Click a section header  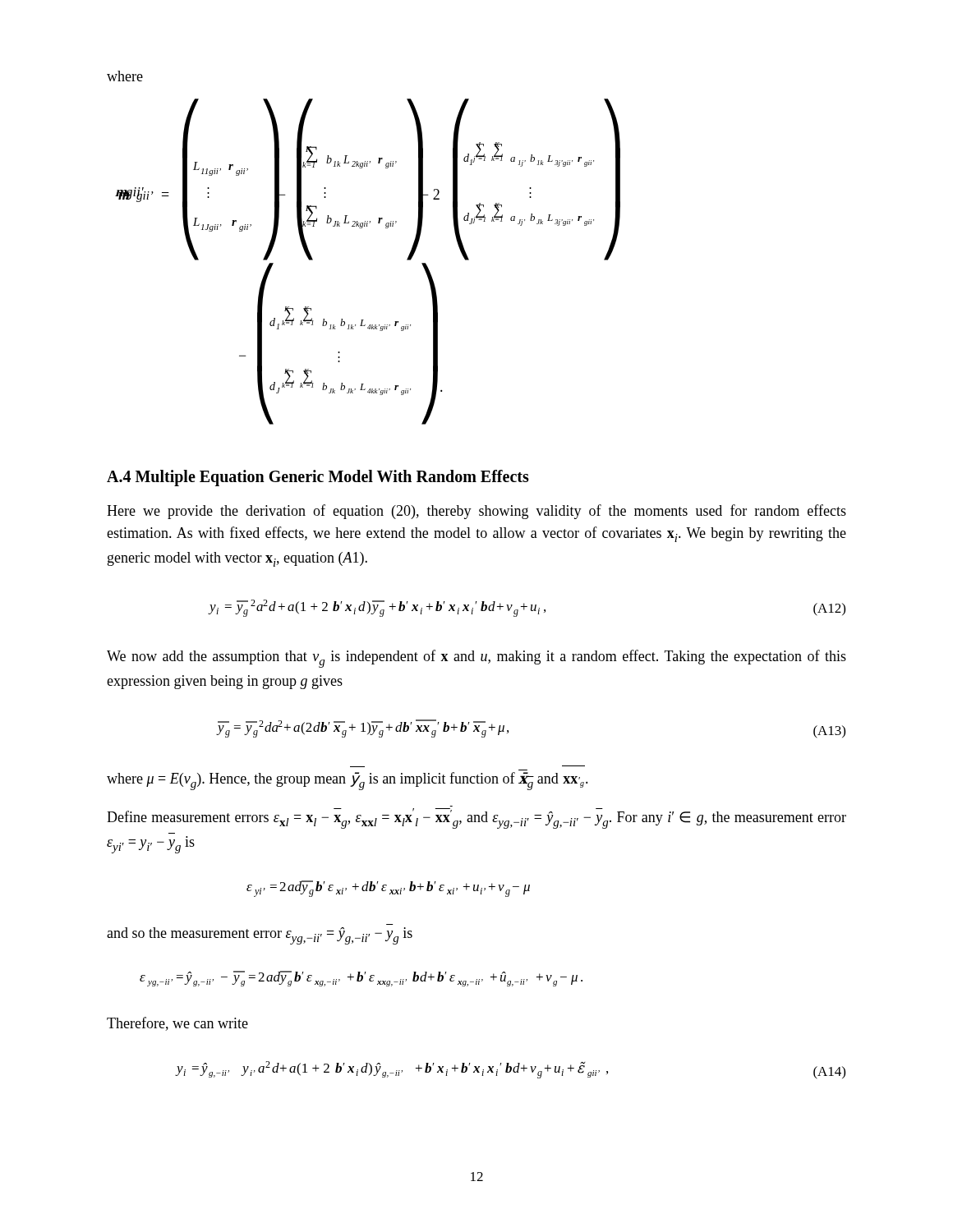pos(318,476)
